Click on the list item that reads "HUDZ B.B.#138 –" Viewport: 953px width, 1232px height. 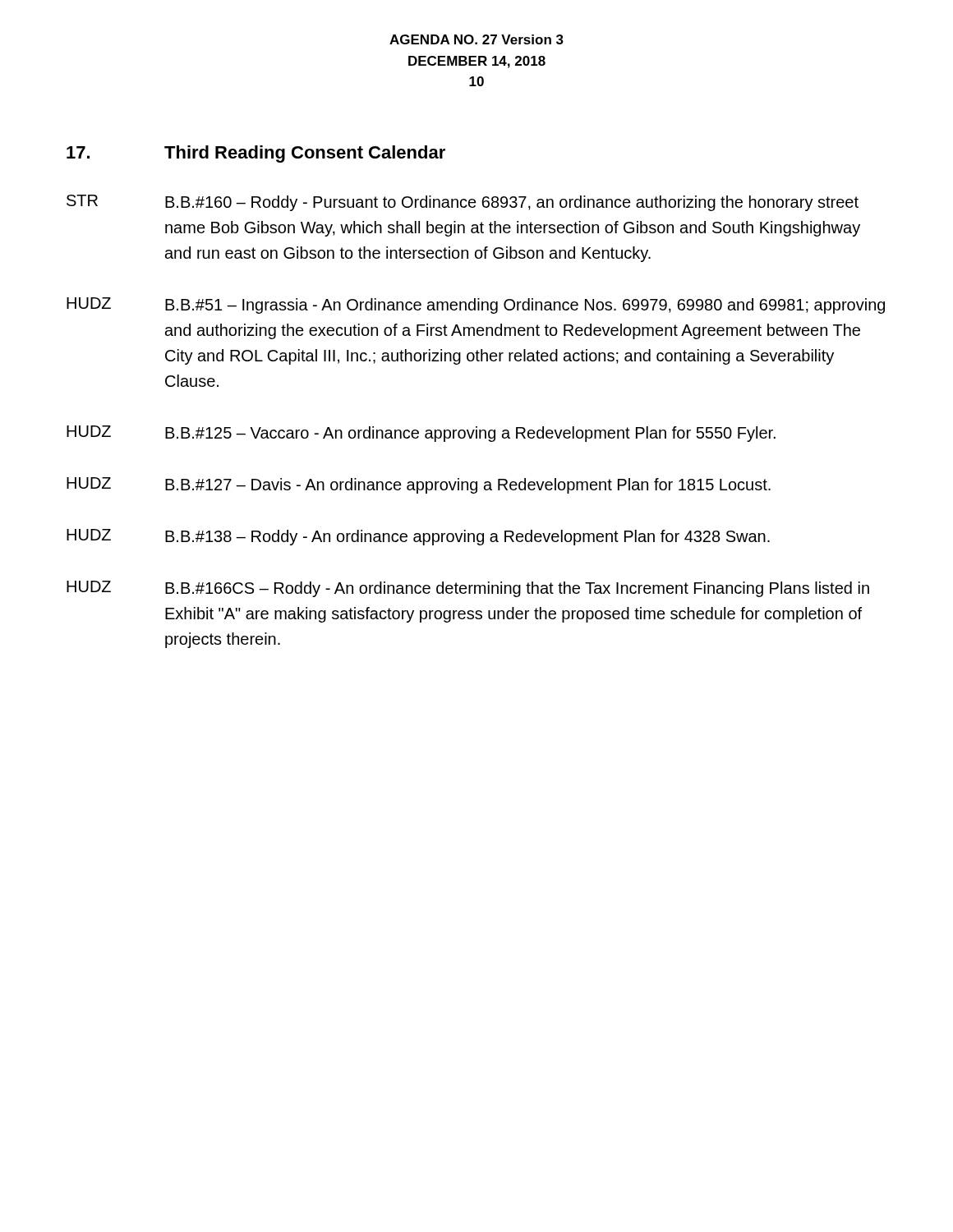476,536
